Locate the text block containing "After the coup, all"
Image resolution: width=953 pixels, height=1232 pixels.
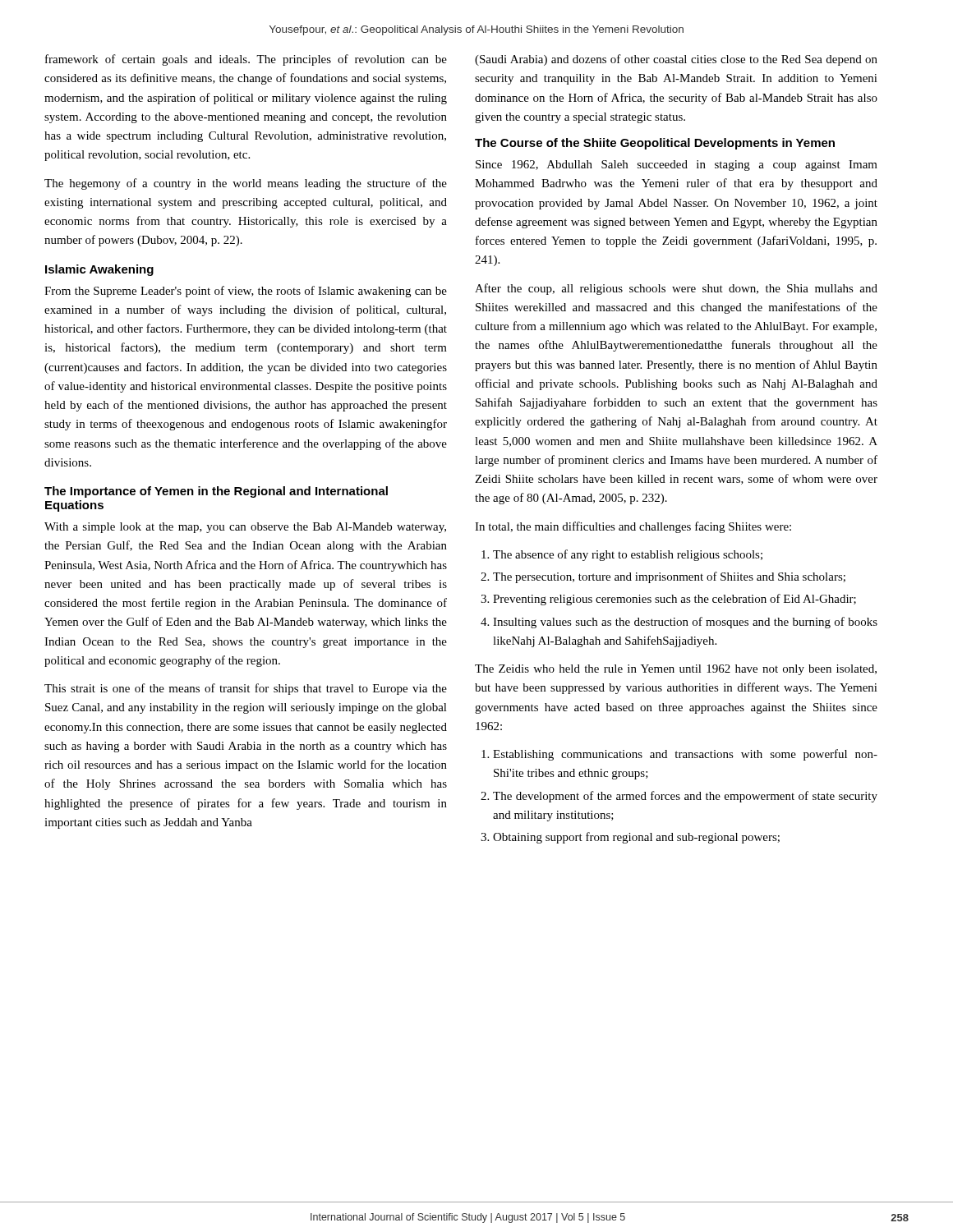[676, 393]
